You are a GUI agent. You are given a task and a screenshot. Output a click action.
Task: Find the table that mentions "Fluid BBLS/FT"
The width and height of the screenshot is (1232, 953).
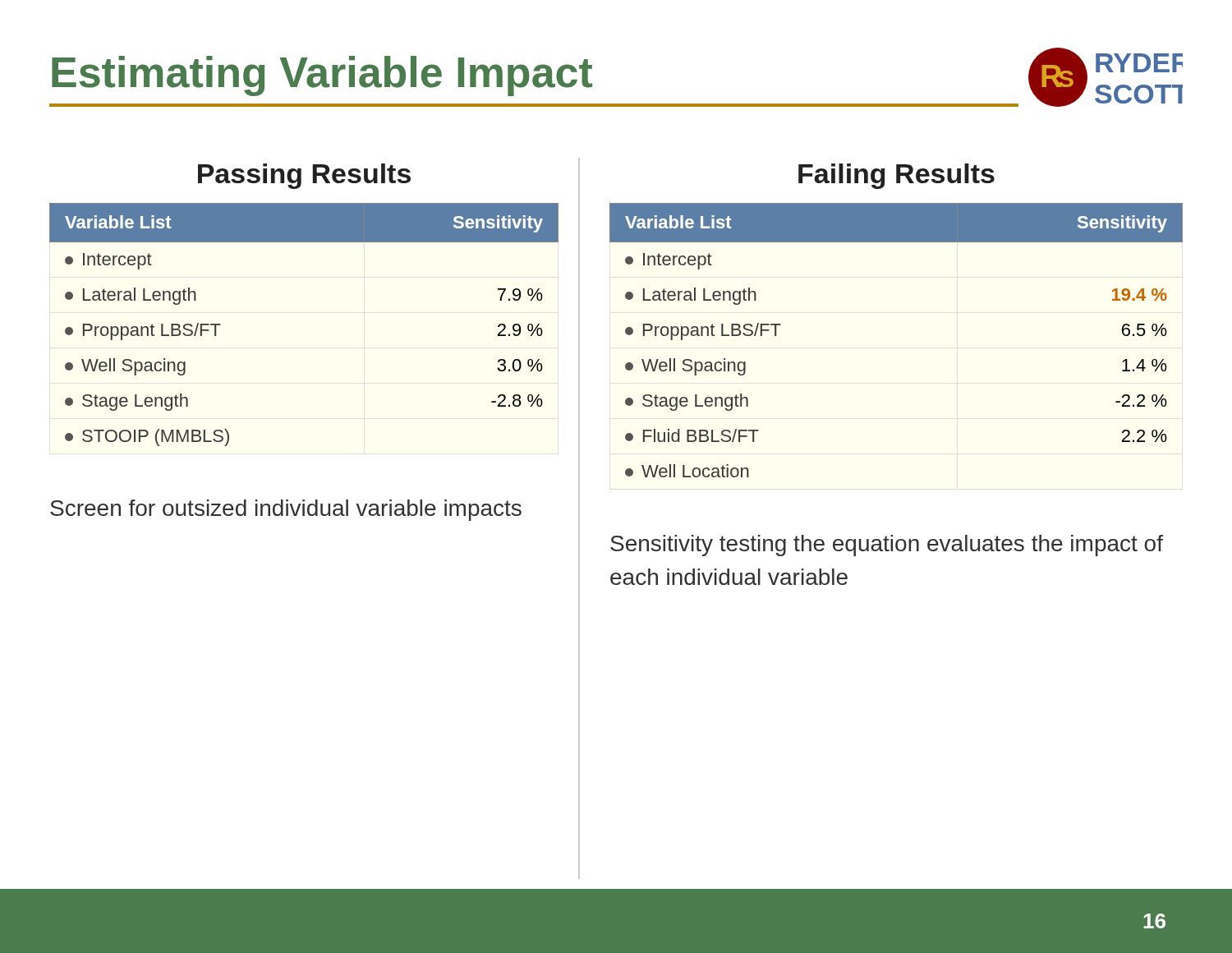(x=896, y=346)
